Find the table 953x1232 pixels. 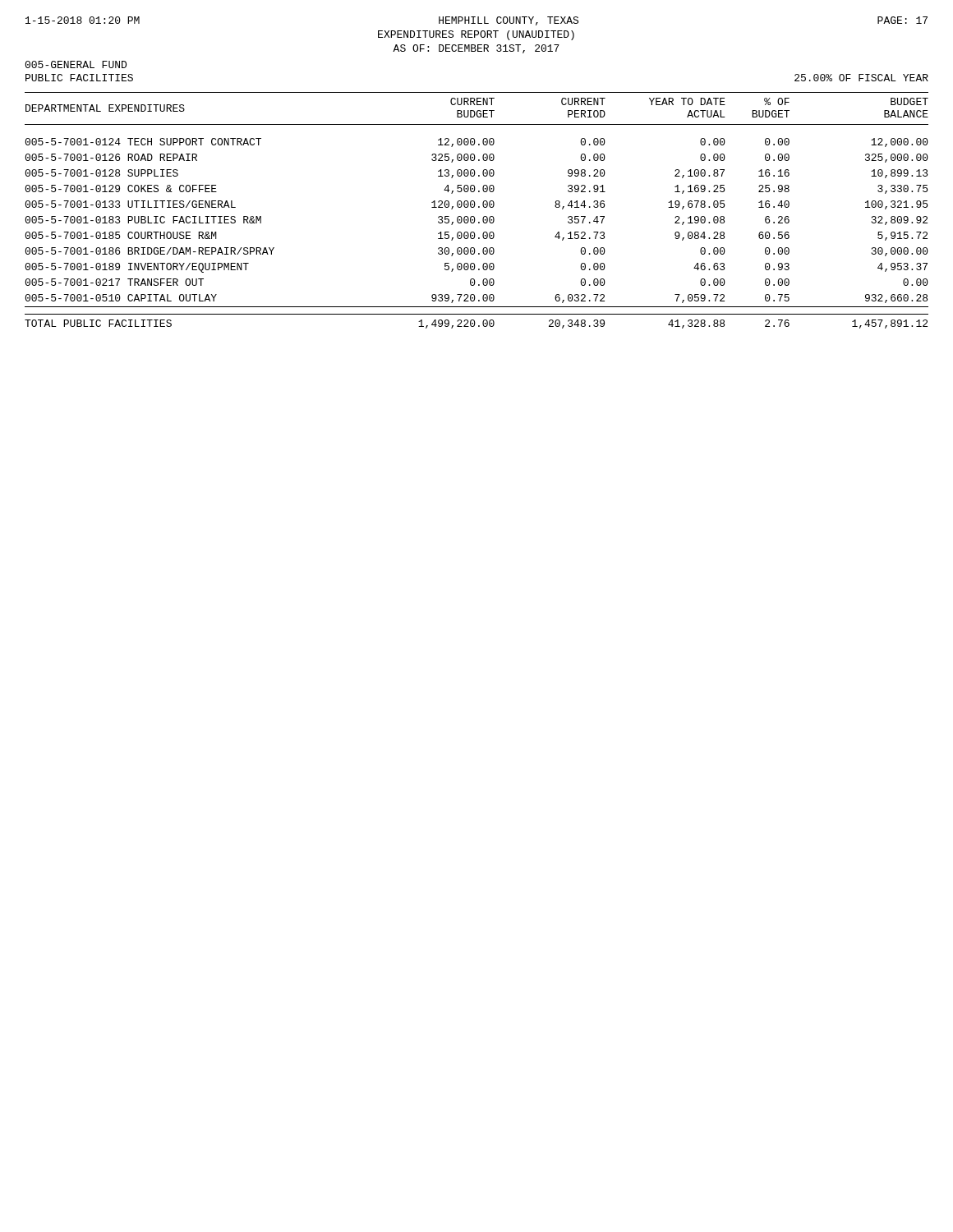pos(476,213)
